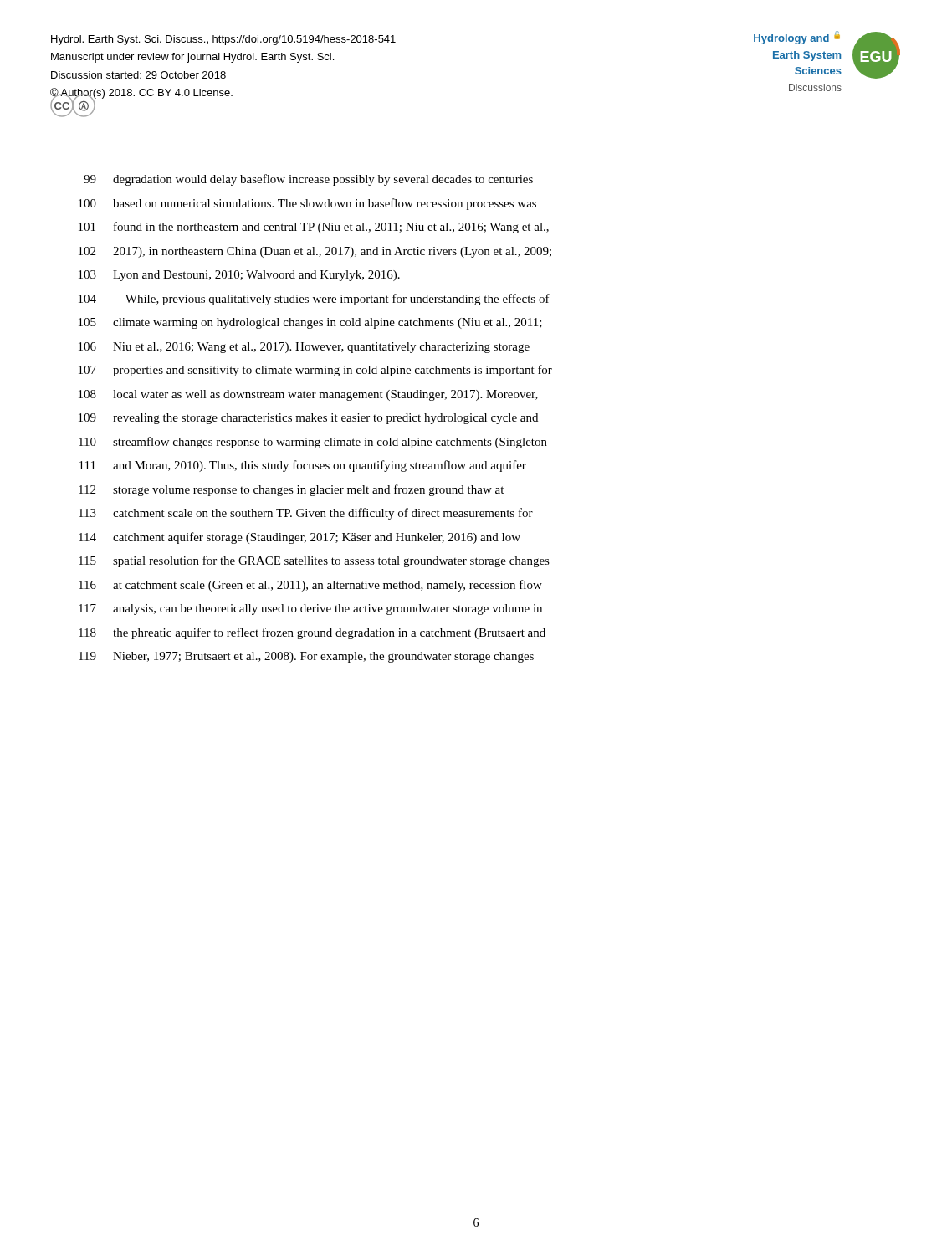
Task: Point to the element starting "115 spatial resolution for the GRACE satellites to"
Action: tap(476, 561)
